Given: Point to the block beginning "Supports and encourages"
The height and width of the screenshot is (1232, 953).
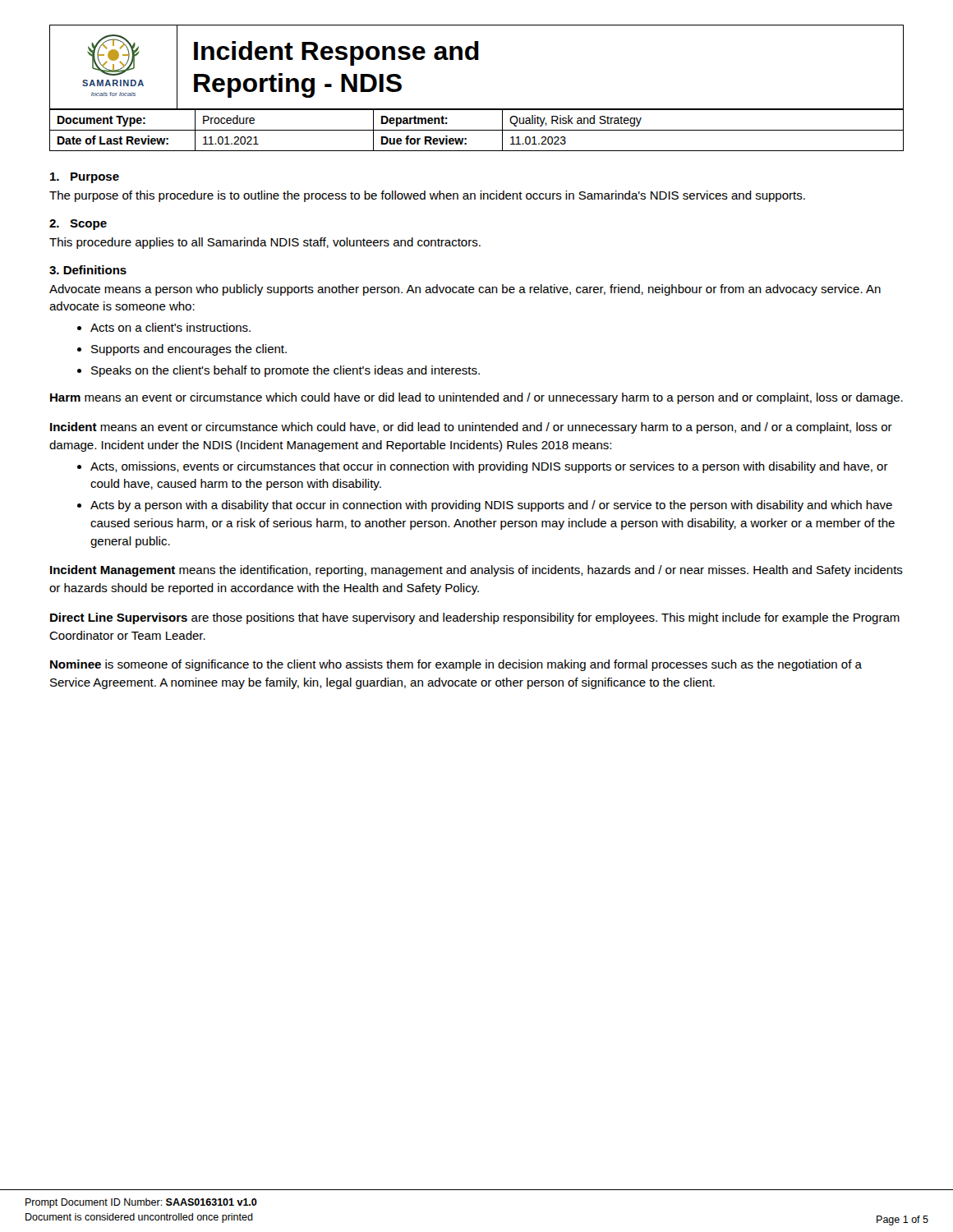Looking at the screenshot, I should [182, 350].
